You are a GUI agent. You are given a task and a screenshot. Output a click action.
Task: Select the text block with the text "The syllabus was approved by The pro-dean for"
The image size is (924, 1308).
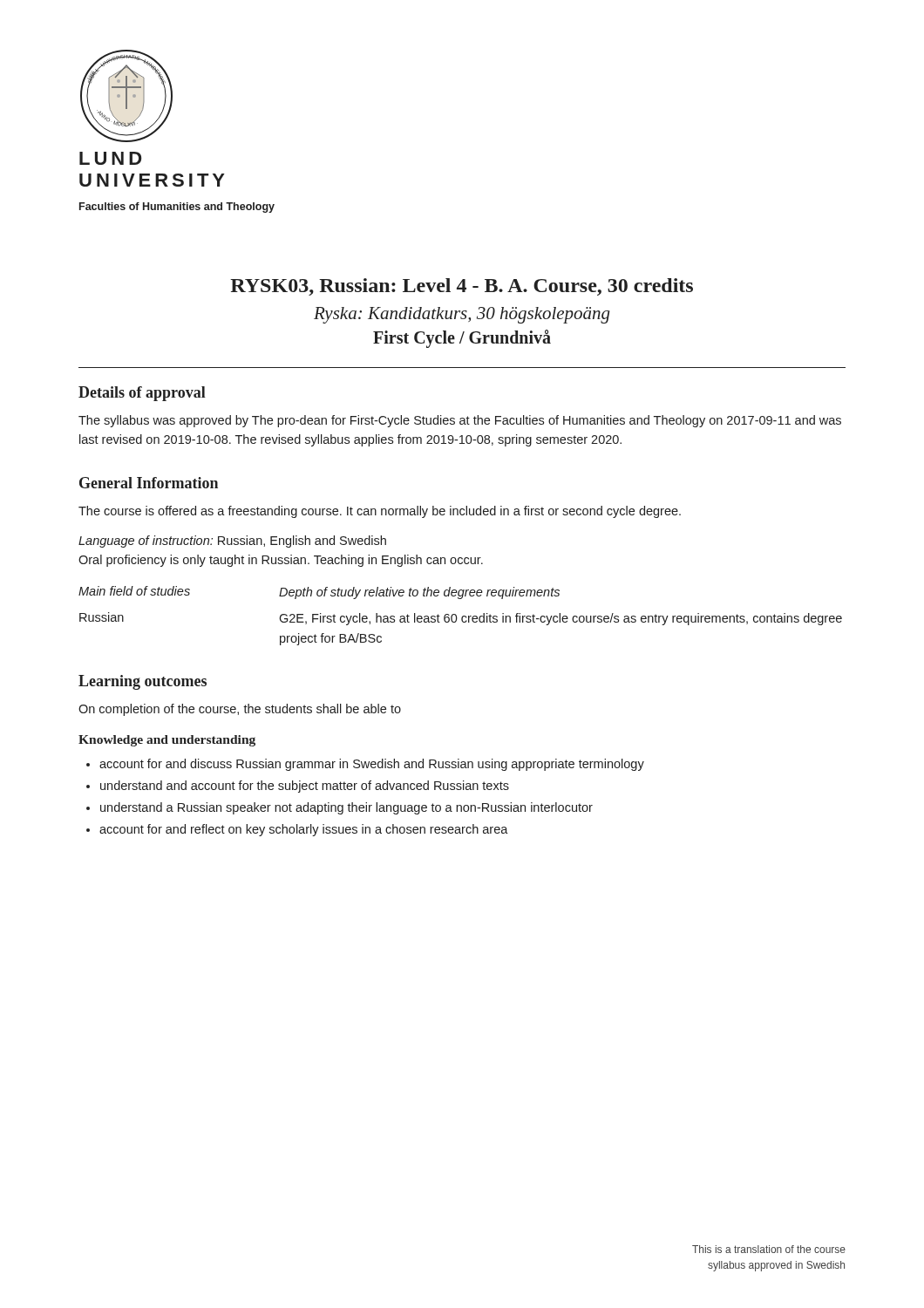coord(460,430)
